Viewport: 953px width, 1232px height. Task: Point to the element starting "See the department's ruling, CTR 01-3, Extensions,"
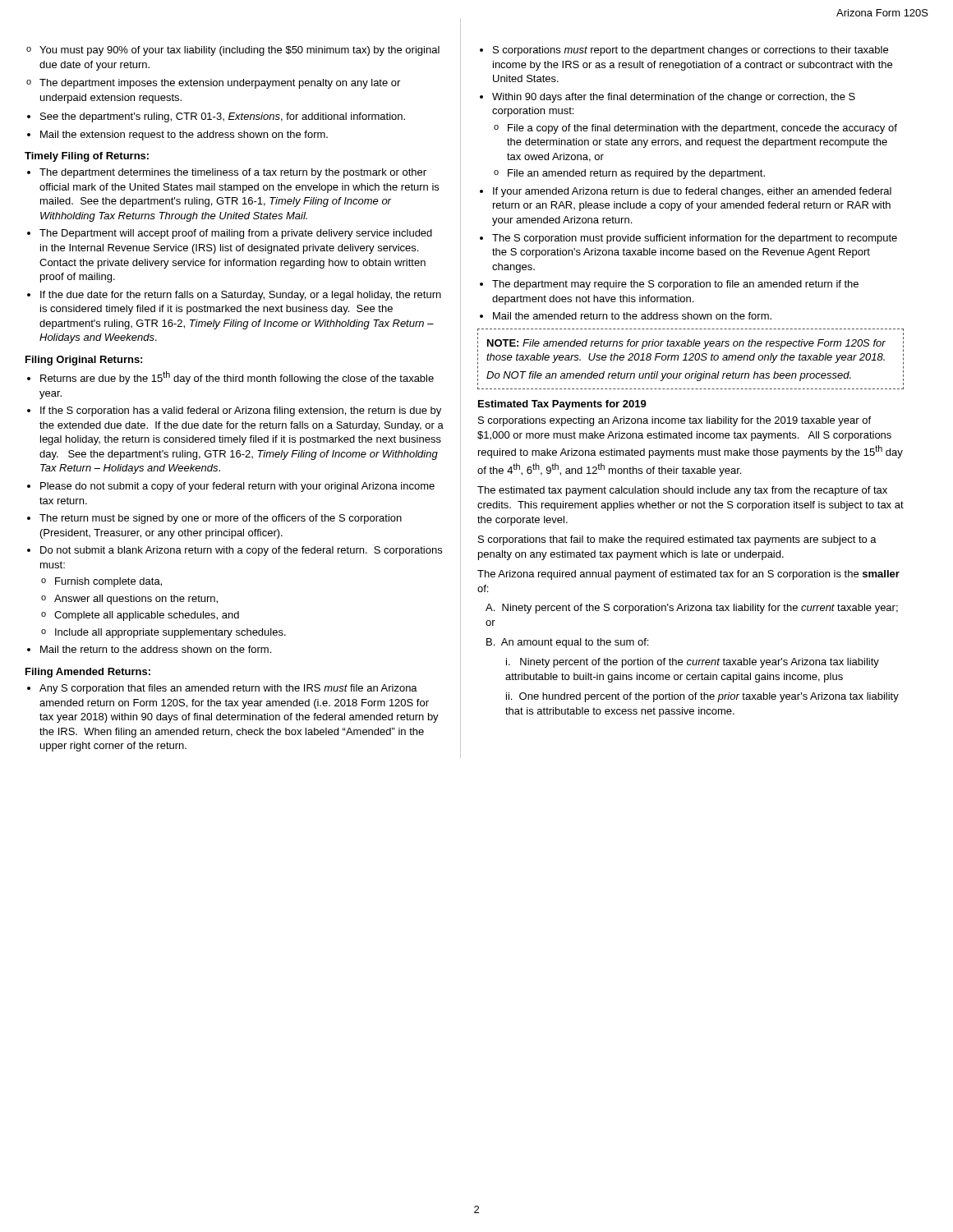(x=223, y=116)
